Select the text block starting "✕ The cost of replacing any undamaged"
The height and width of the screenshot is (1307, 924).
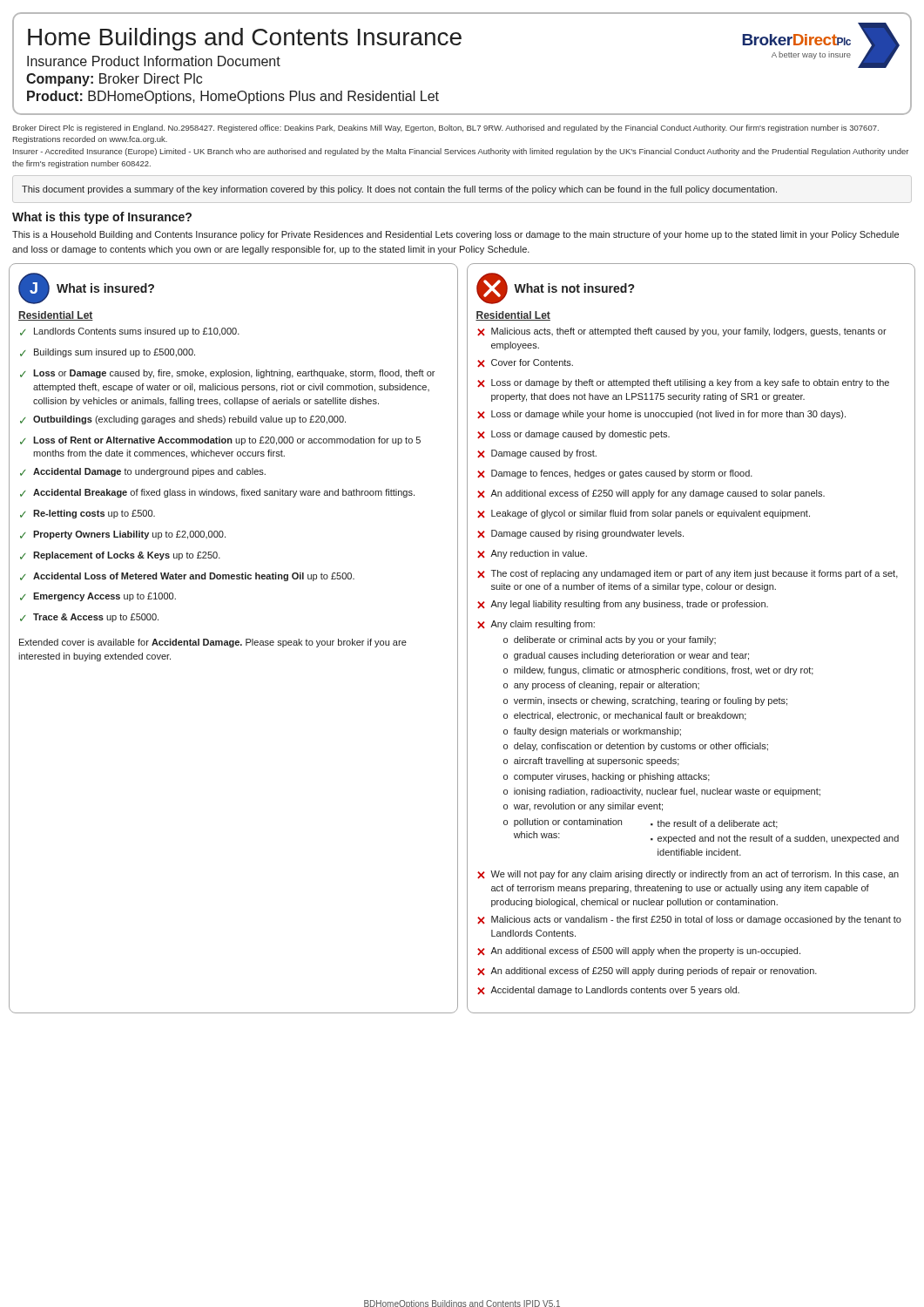[691, 581]
